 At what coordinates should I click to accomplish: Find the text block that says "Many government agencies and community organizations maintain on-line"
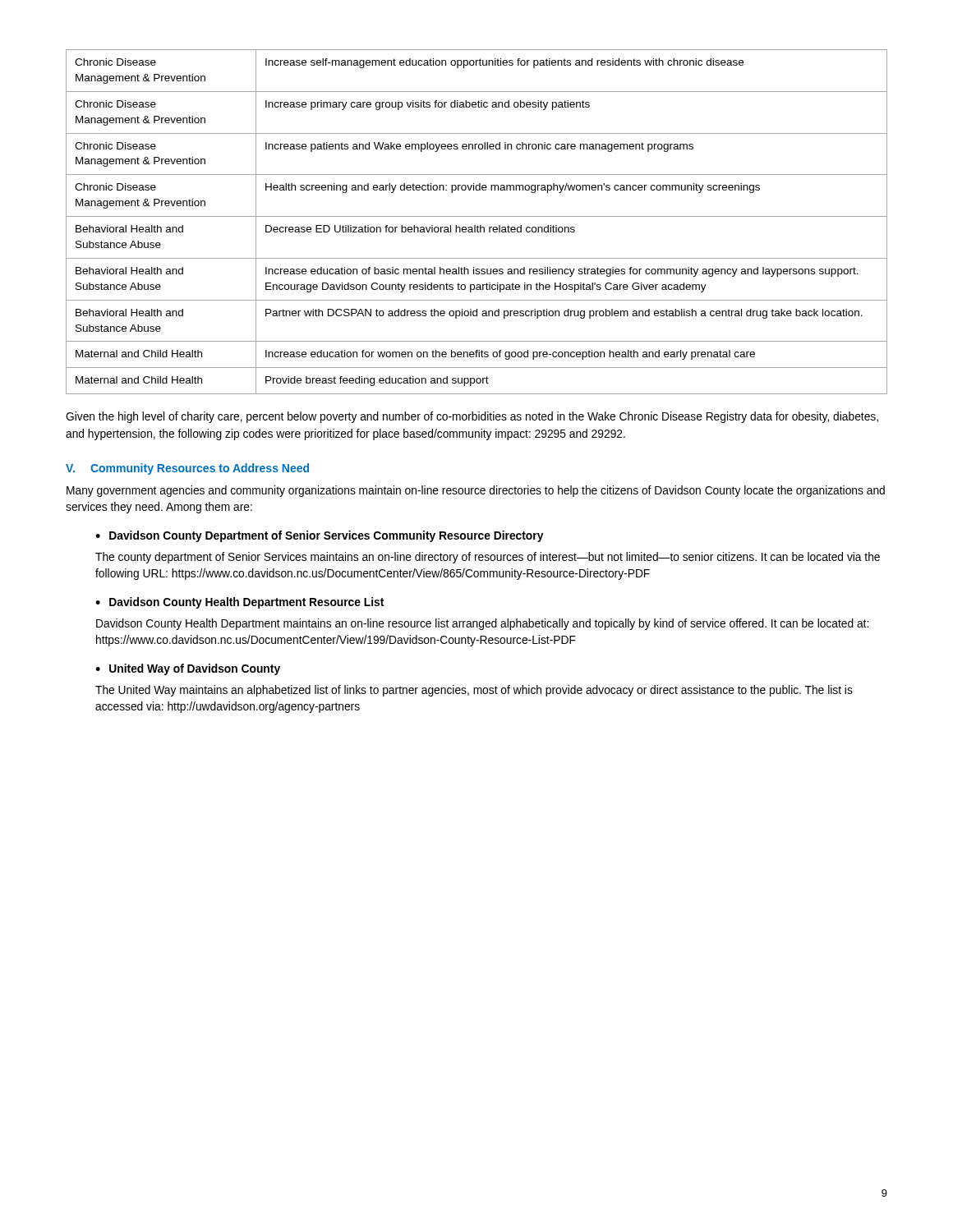[x=476, y=499]
